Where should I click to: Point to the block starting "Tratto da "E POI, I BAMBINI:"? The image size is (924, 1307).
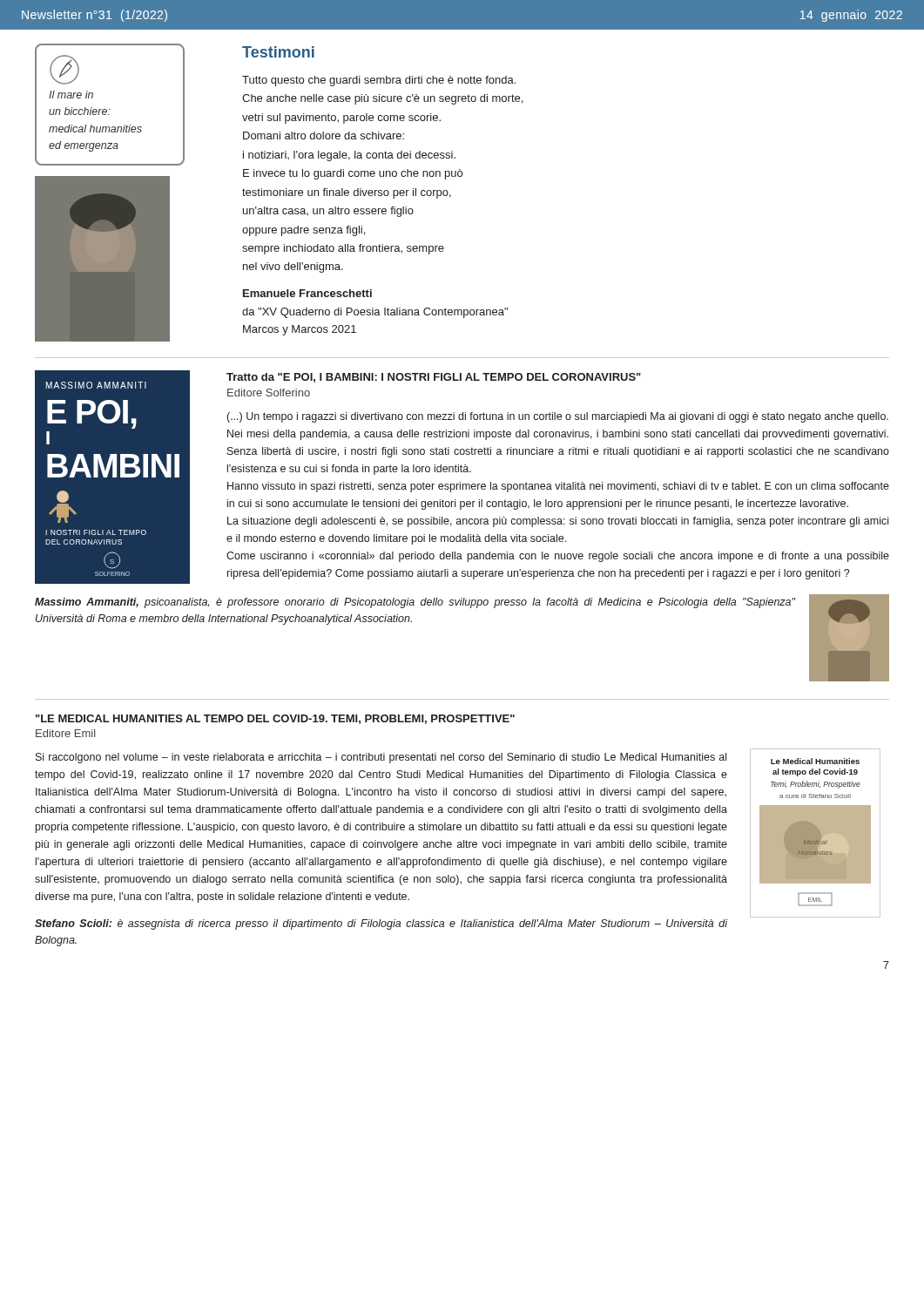[434, 376]
